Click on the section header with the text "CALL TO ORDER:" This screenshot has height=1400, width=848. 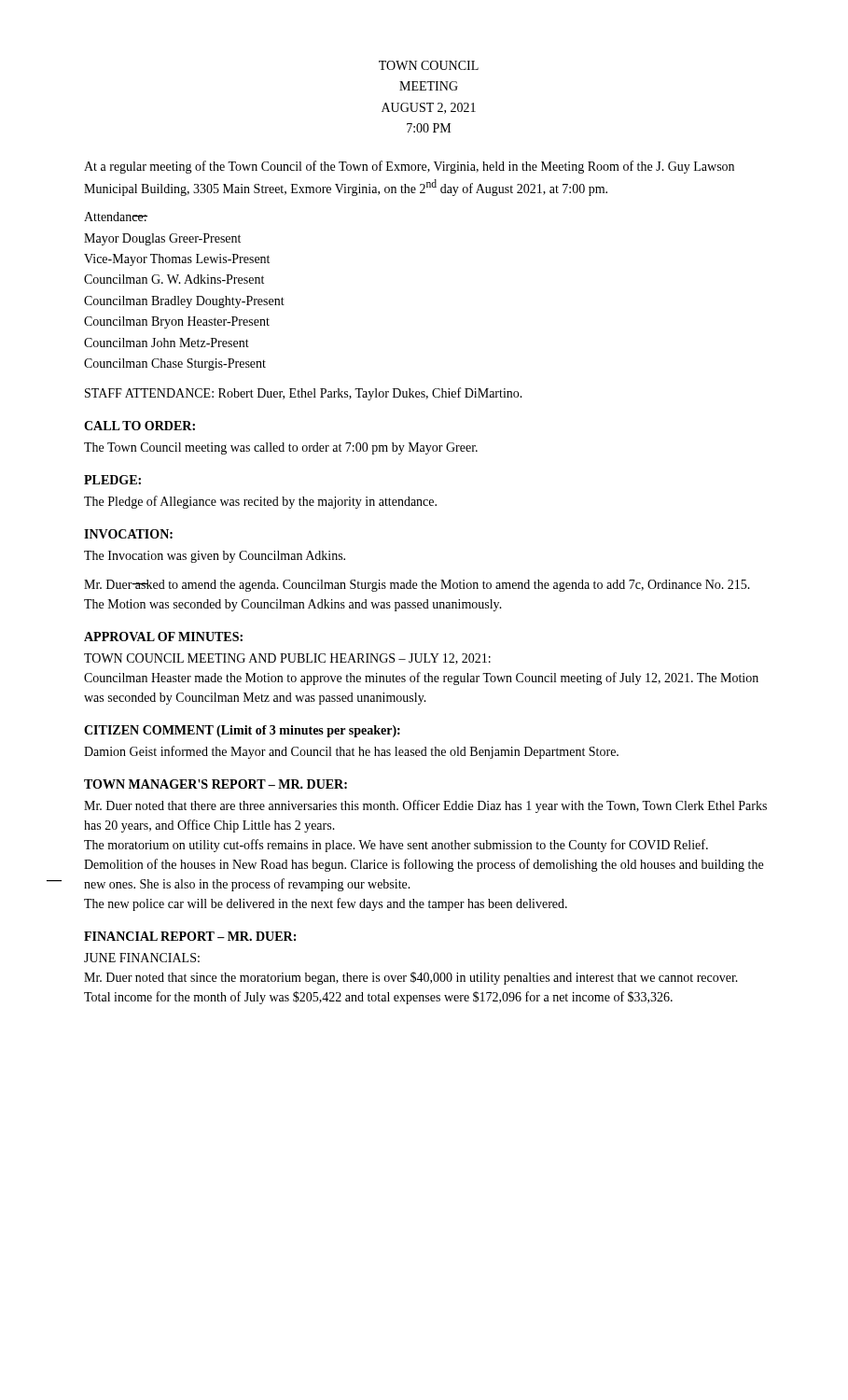tap(140, 426)
